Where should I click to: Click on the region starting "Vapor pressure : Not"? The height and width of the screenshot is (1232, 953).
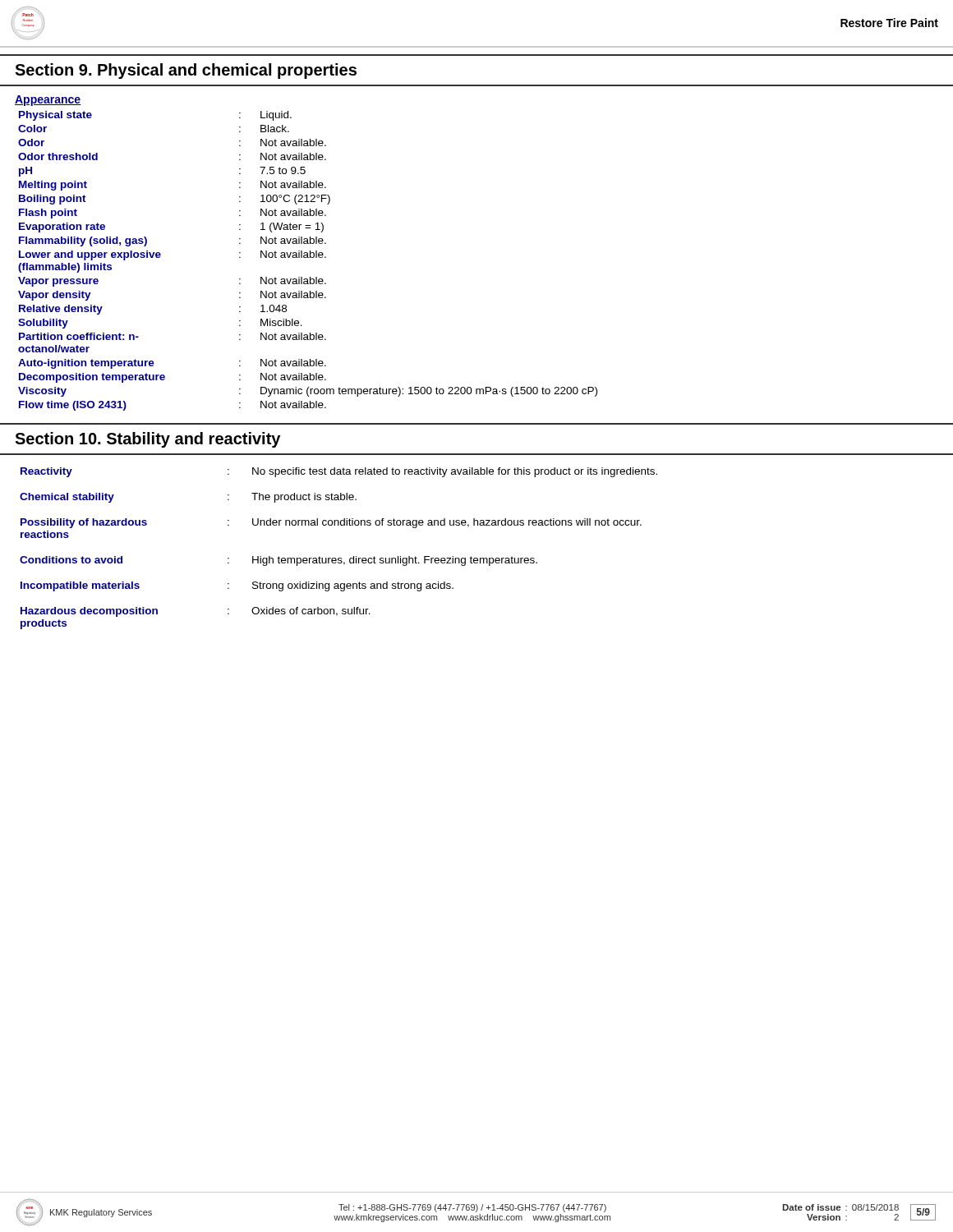[55, 283]
